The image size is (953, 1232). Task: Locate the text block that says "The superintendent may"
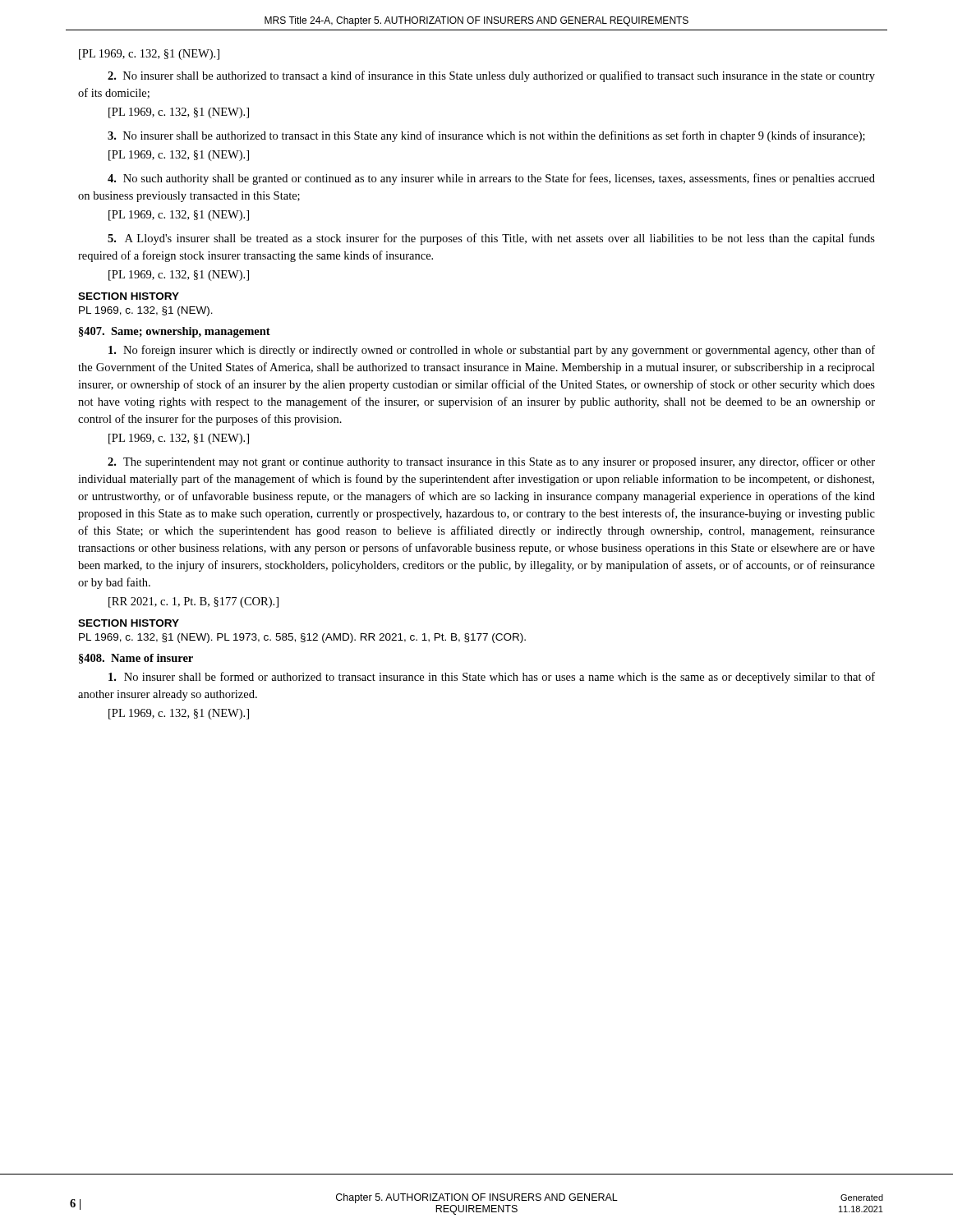(x=476, y=533)
